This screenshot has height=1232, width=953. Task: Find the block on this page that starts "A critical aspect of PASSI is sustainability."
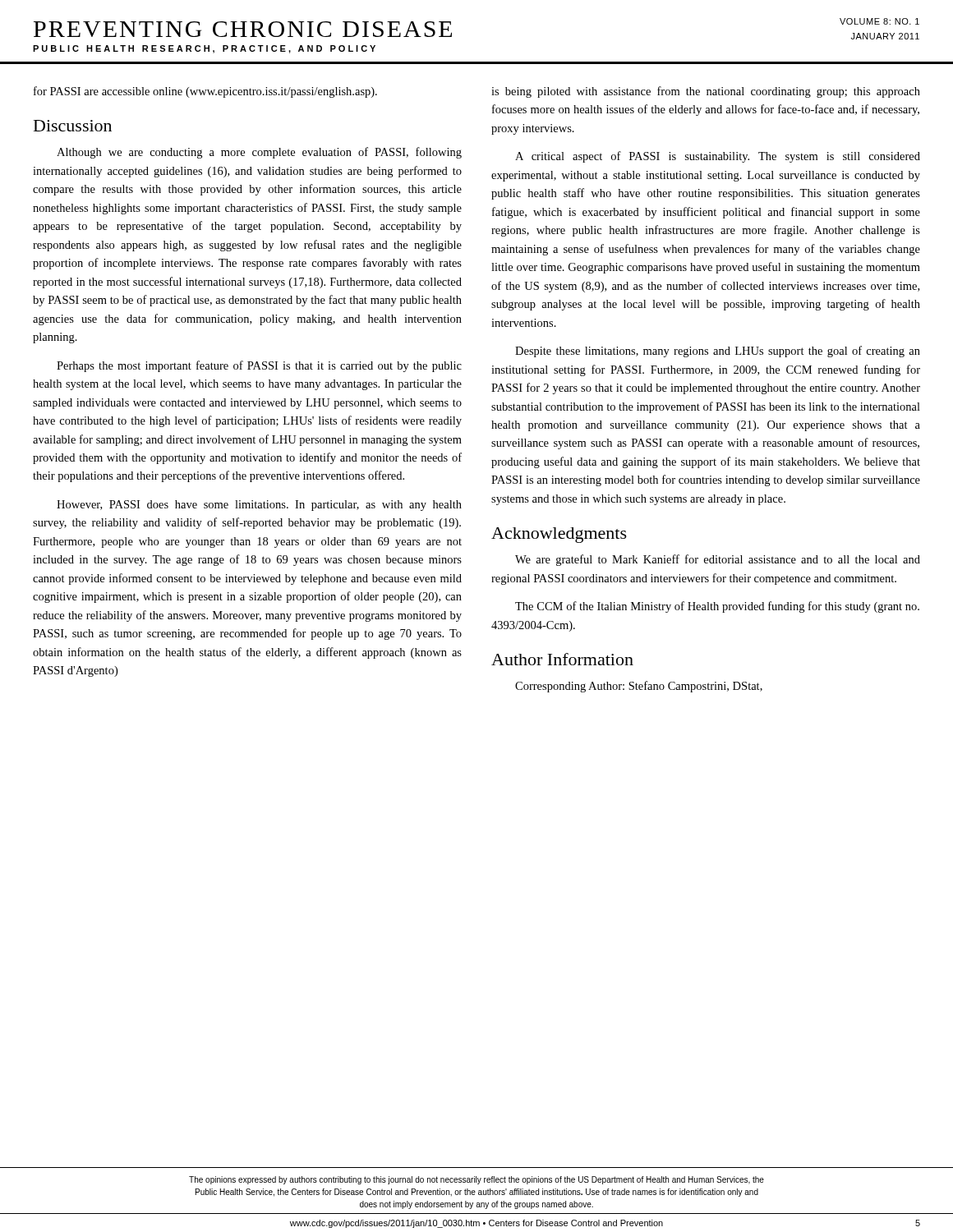[706, 239]
